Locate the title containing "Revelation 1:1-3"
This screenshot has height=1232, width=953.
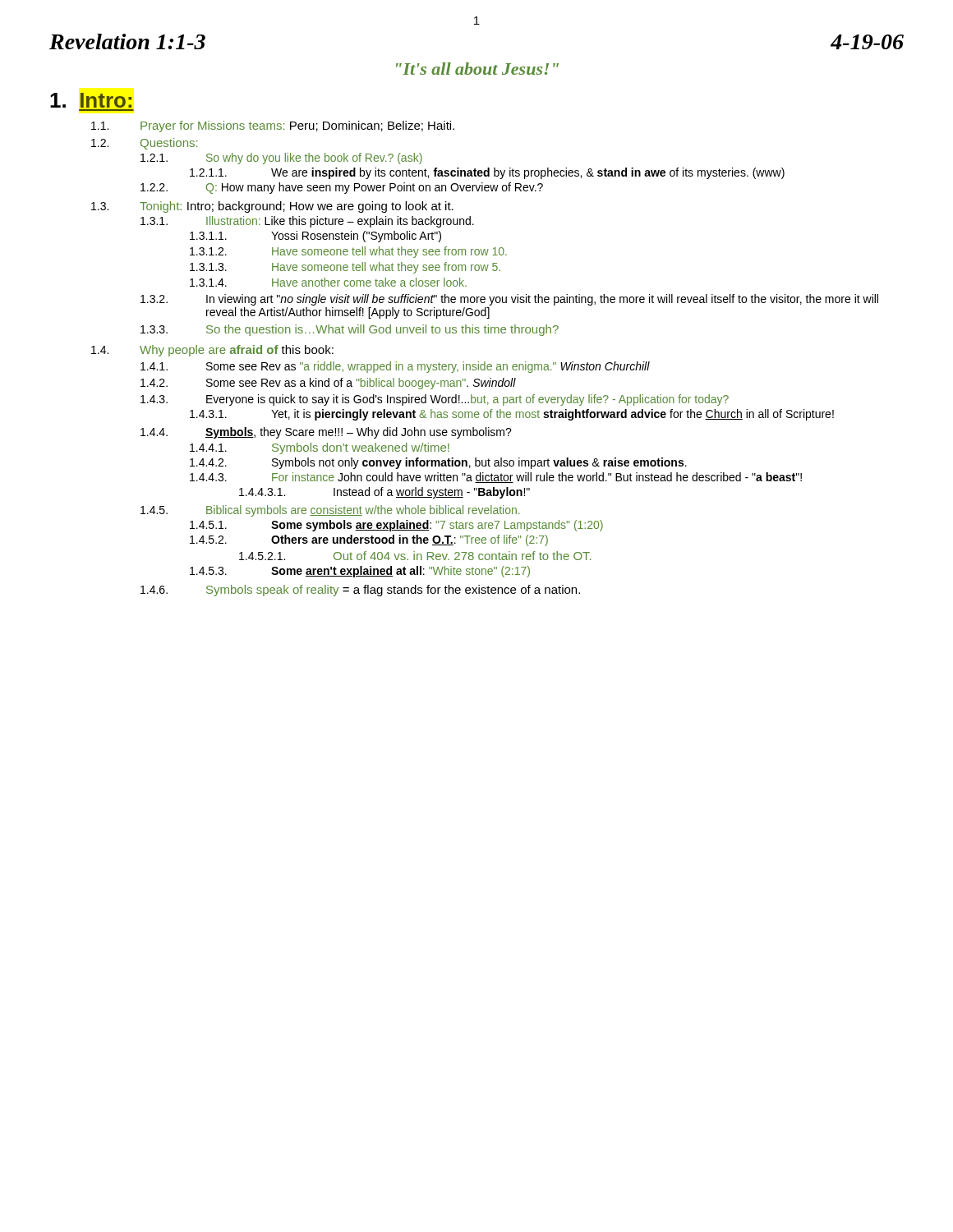coord(128,41)
